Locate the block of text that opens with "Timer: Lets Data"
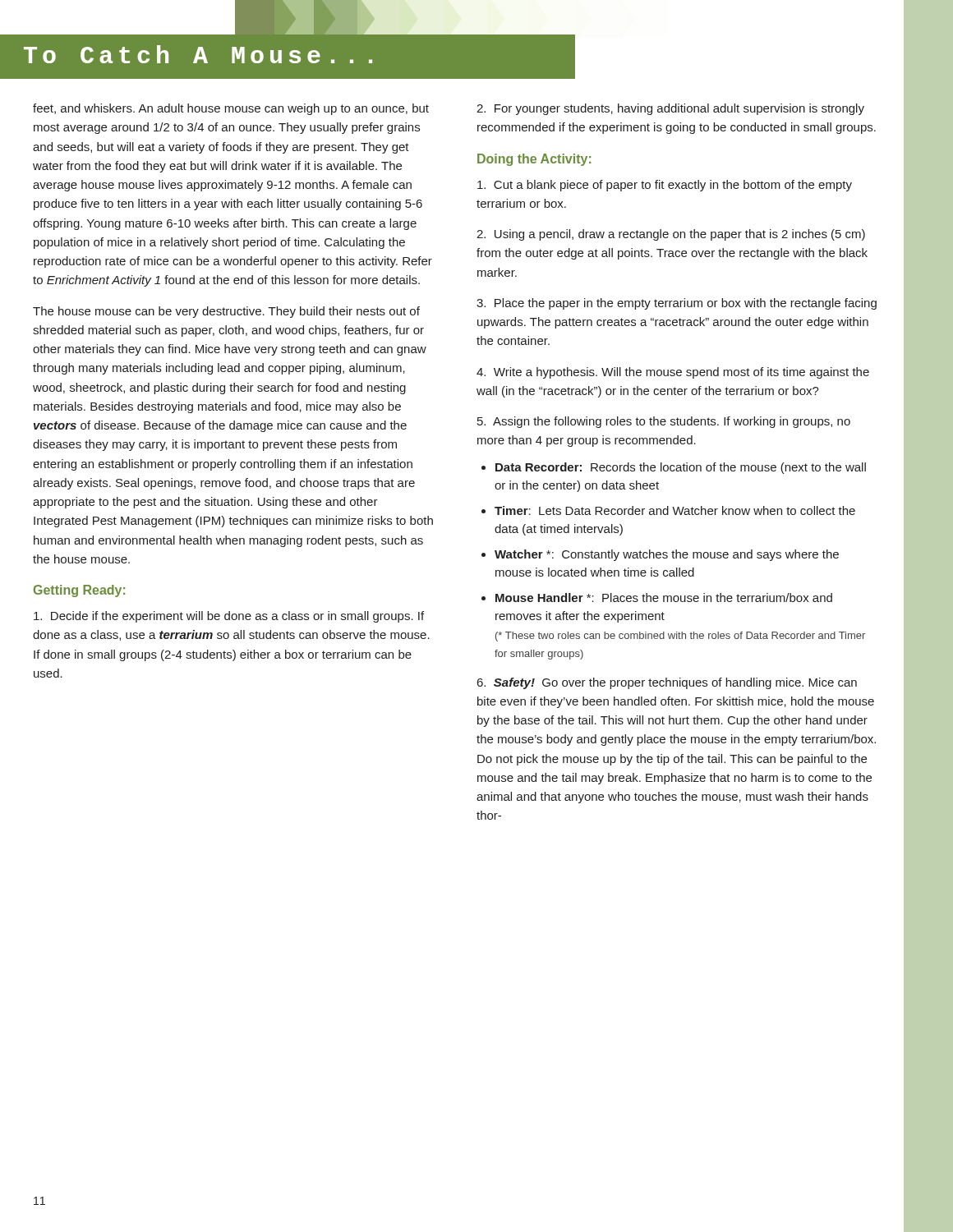 pos(675,519)
